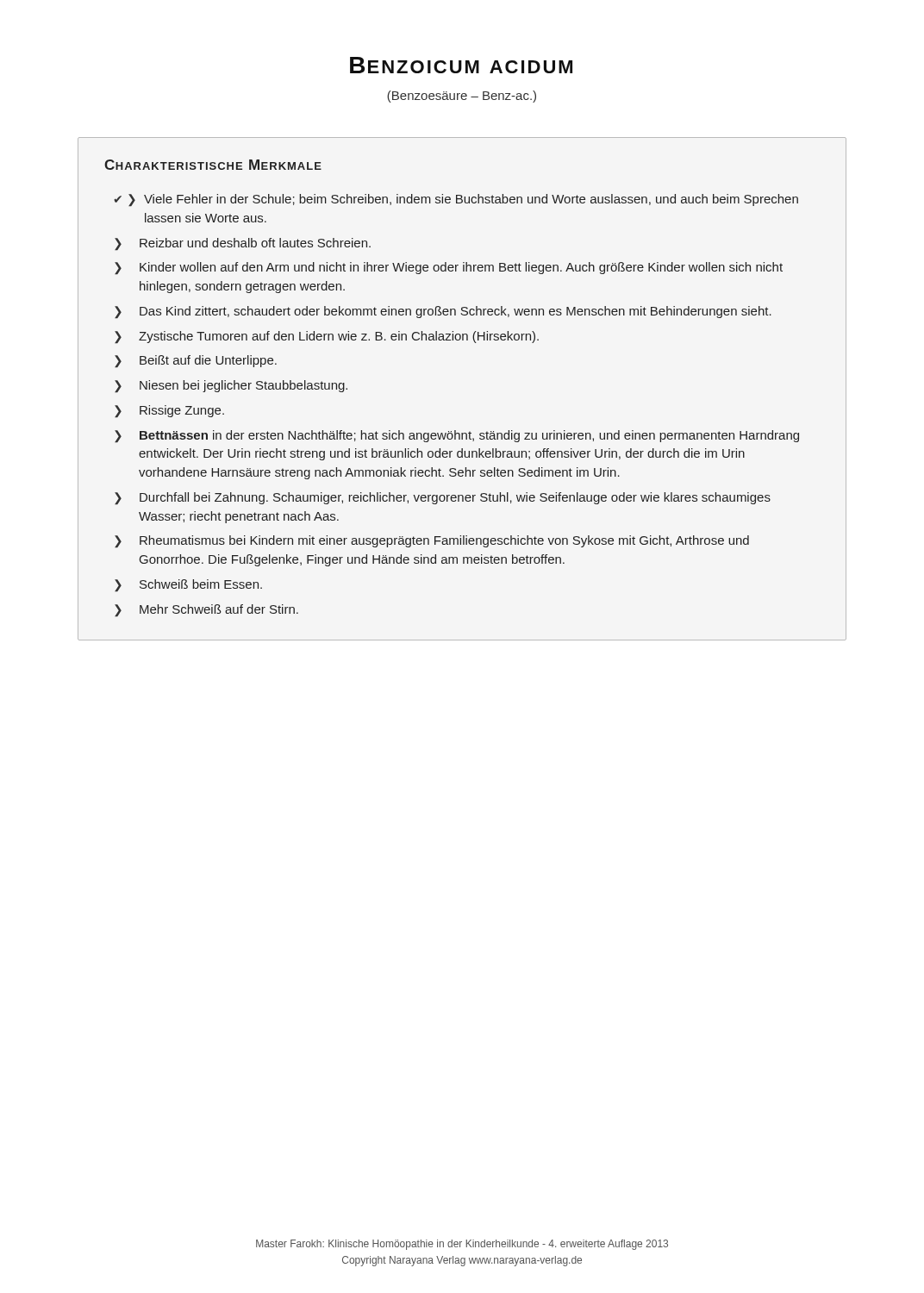The height and width of the screenshot is (1293, 924).
Task: Click on the passage starting "❯ Schweiß beim Essen."
Action: (188, 586)
